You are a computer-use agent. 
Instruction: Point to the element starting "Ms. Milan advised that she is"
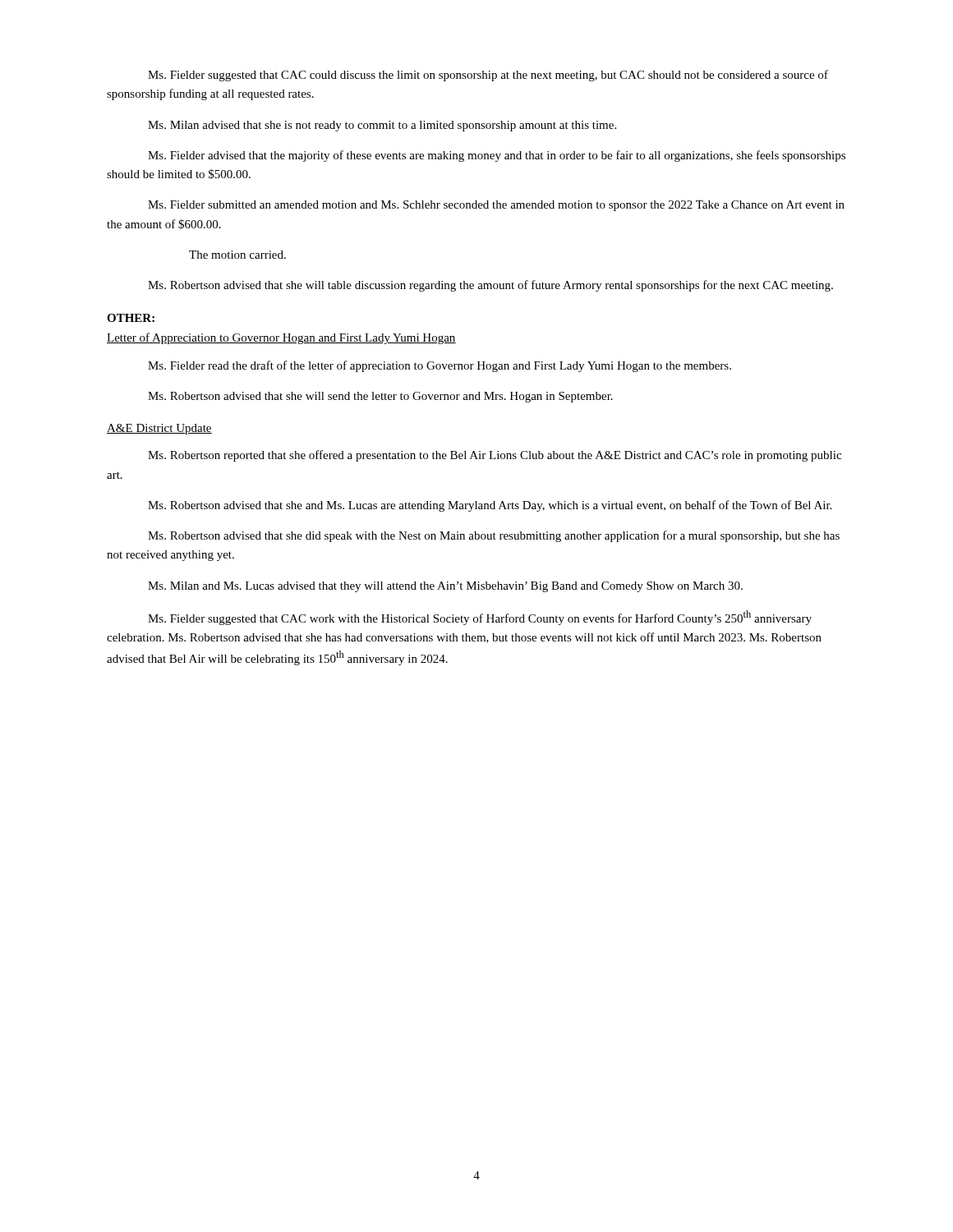click(476, 125)
